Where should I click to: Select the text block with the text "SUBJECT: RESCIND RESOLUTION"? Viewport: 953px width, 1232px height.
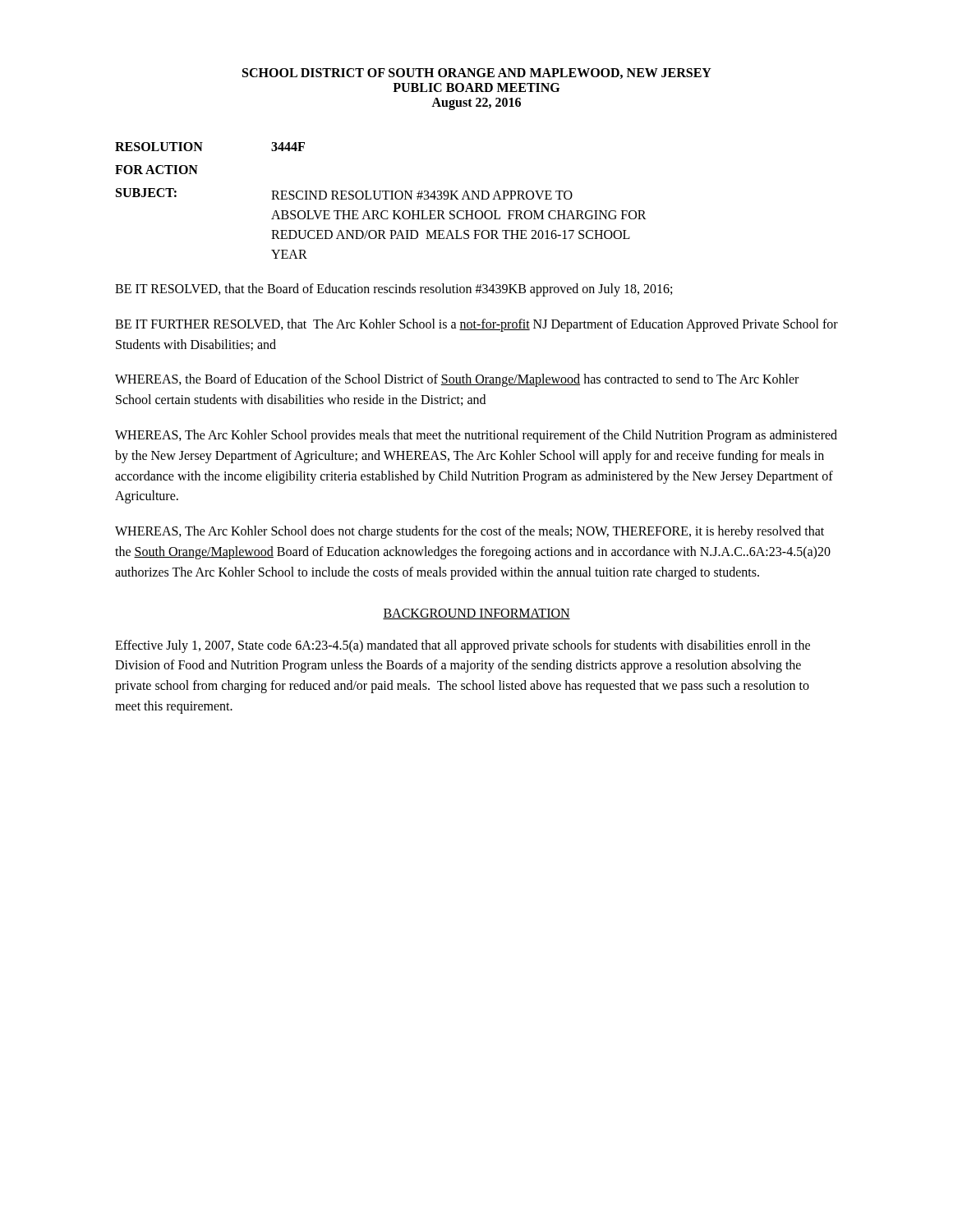coord(381,225)
